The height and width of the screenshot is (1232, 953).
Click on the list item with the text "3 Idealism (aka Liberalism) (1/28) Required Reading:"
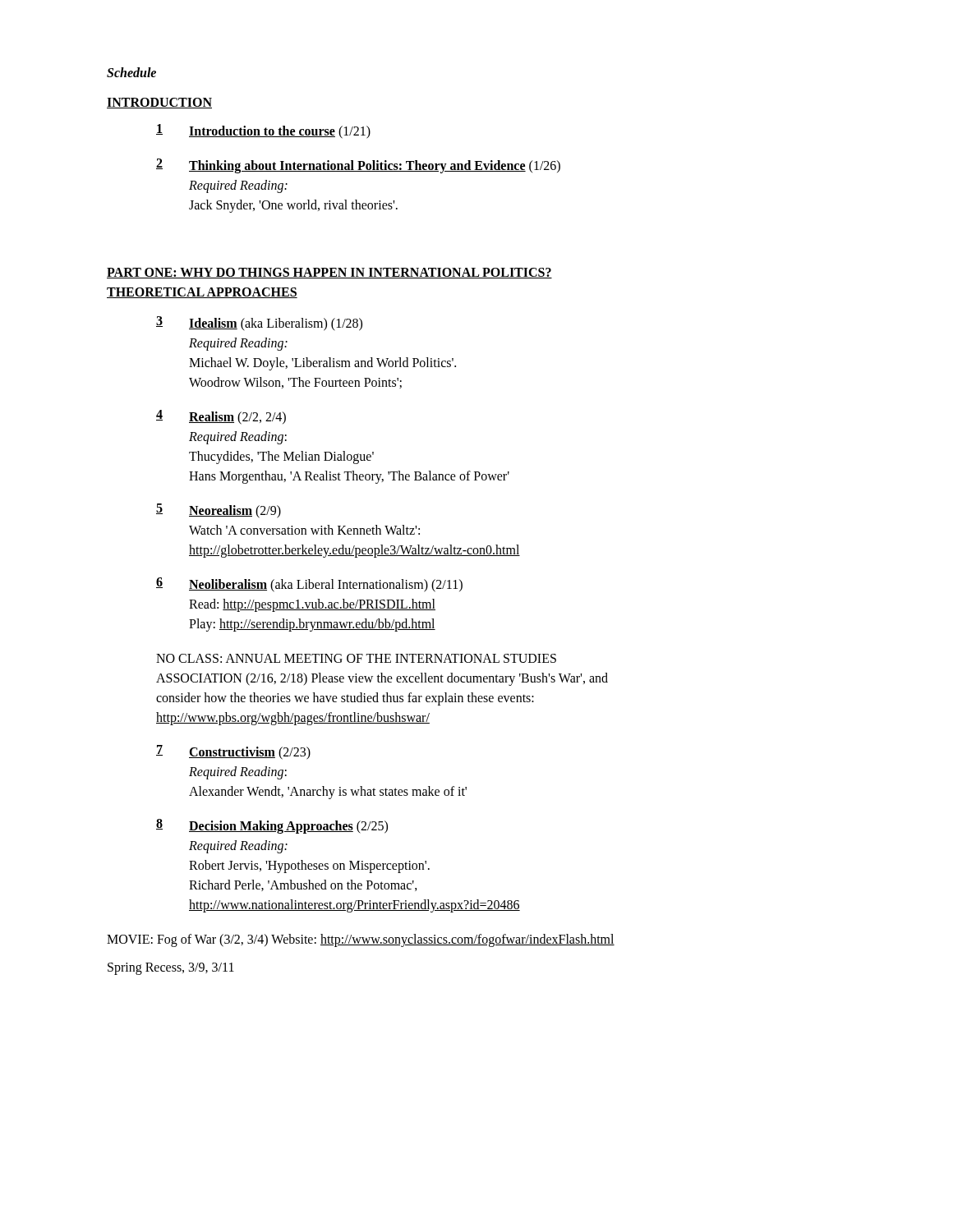pos(307,353)
